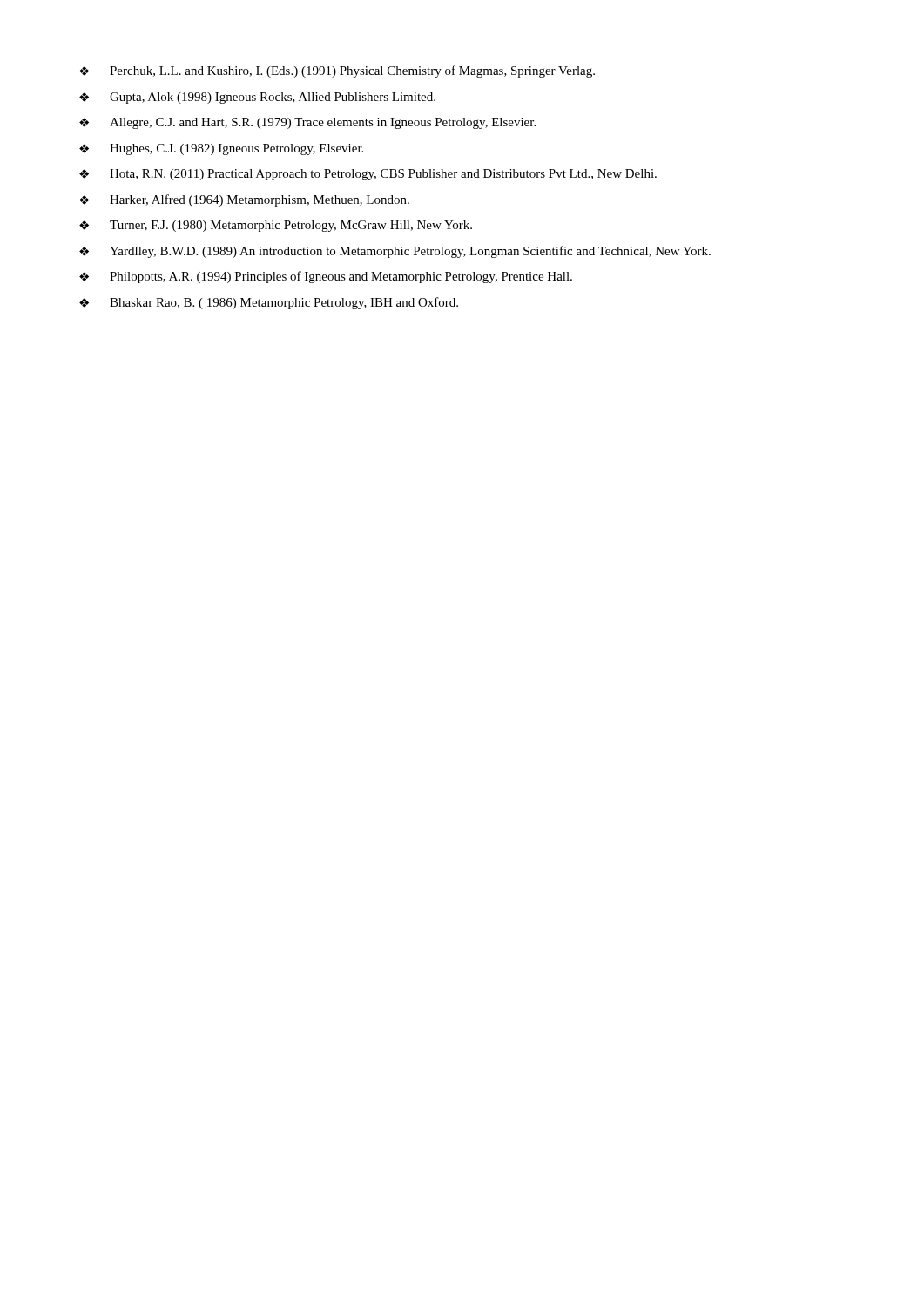Point to the text block starting "❖ Allegre, C.J. and Hart, S.R. (1979)"
924x1307 pixels.
(462, 123)
